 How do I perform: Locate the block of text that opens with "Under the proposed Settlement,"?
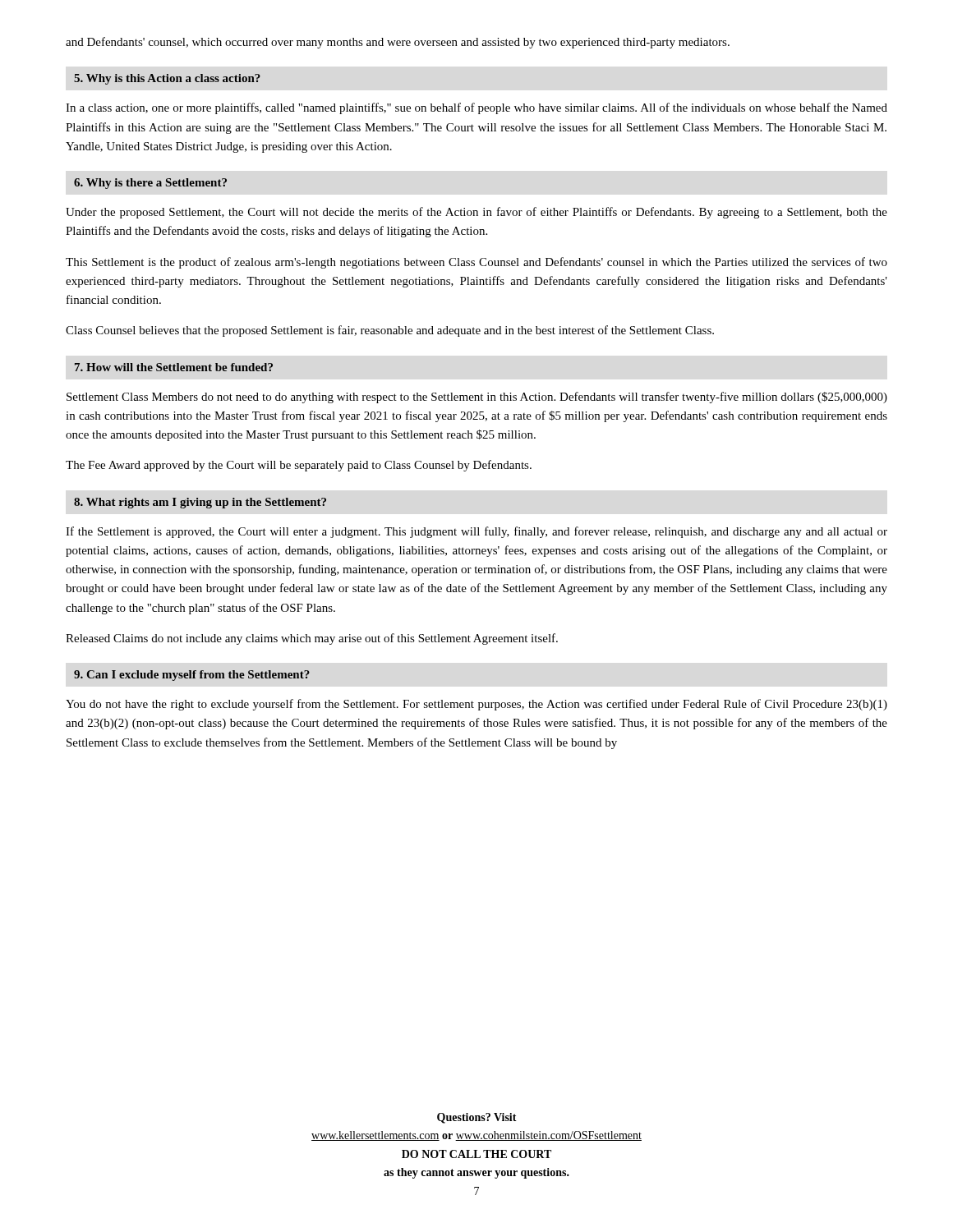pos(476,221)
